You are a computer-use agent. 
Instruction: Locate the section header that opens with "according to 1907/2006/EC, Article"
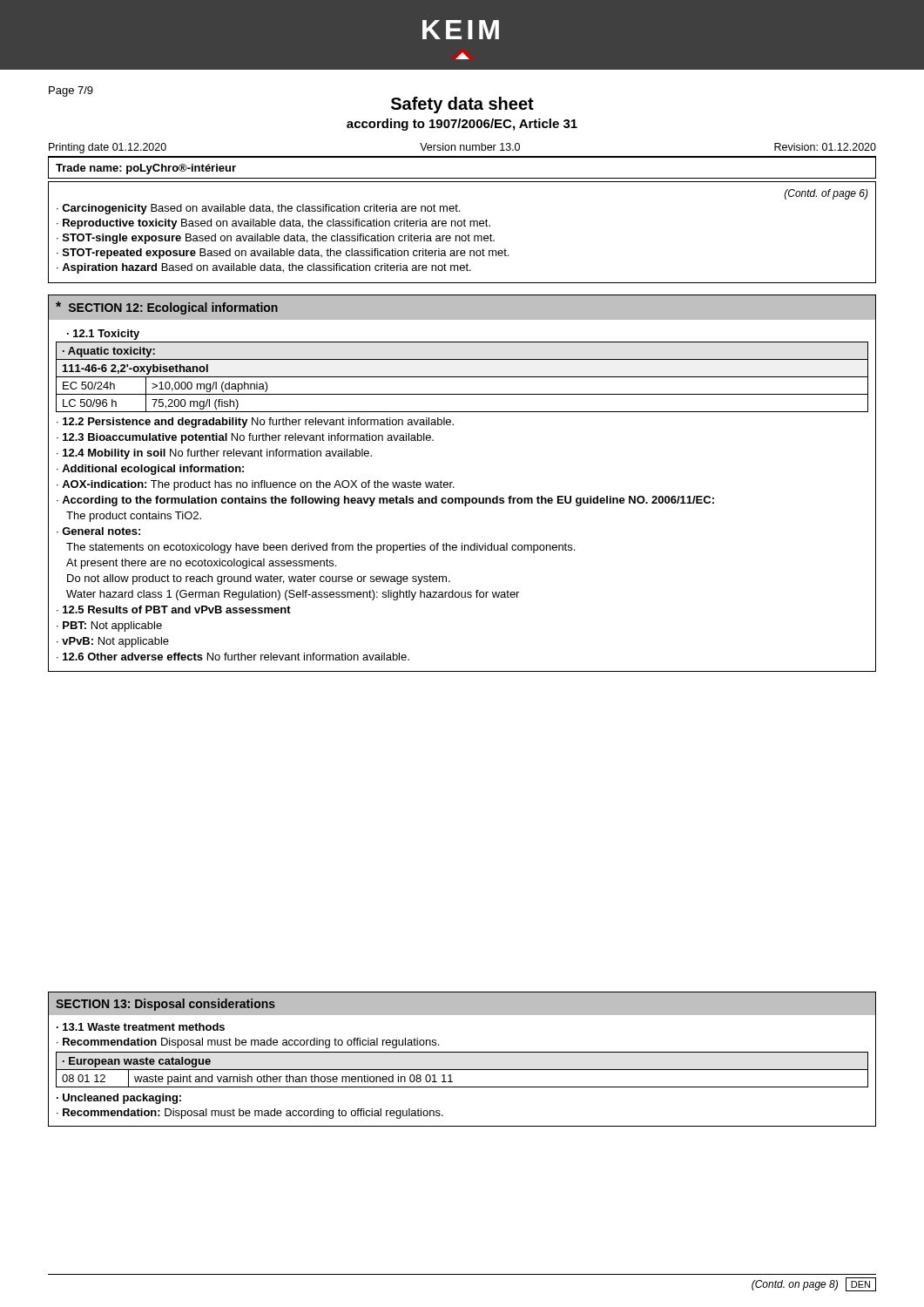click(462, 123)
